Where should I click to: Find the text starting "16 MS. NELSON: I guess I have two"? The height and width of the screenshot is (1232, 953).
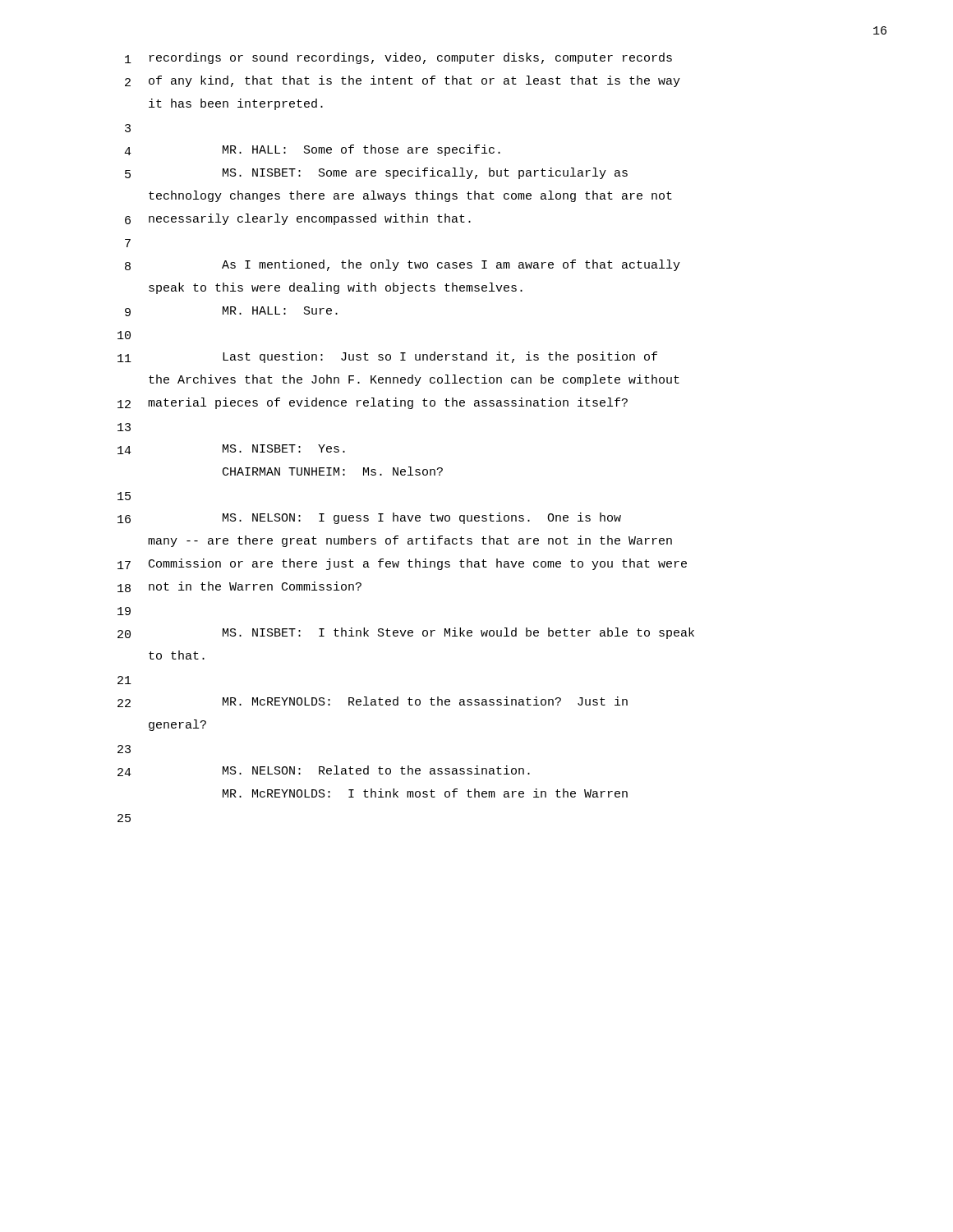493,520
